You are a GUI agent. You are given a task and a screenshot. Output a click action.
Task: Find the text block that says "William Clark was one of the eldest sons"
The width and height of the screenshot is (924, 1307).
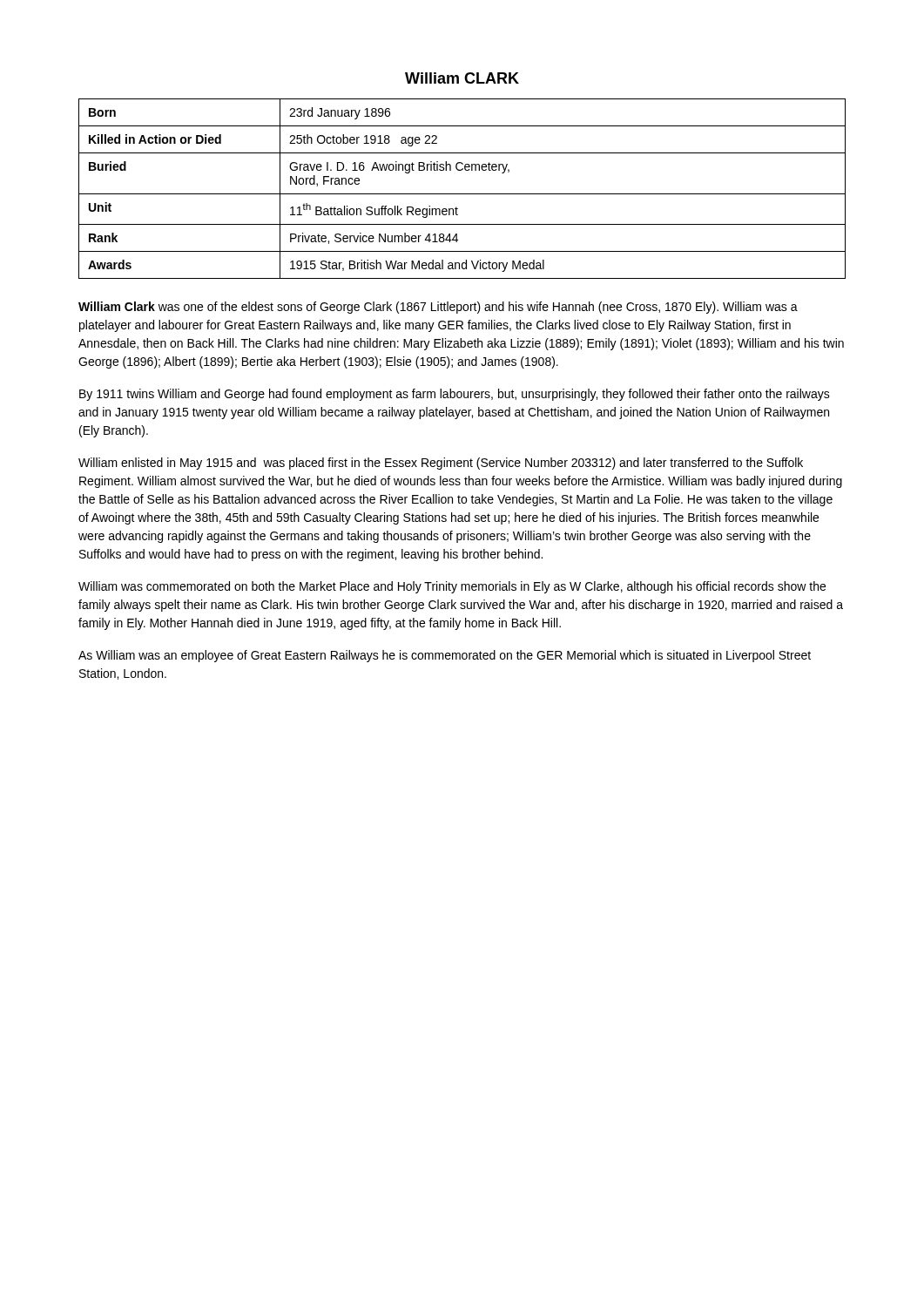(461, 334)
